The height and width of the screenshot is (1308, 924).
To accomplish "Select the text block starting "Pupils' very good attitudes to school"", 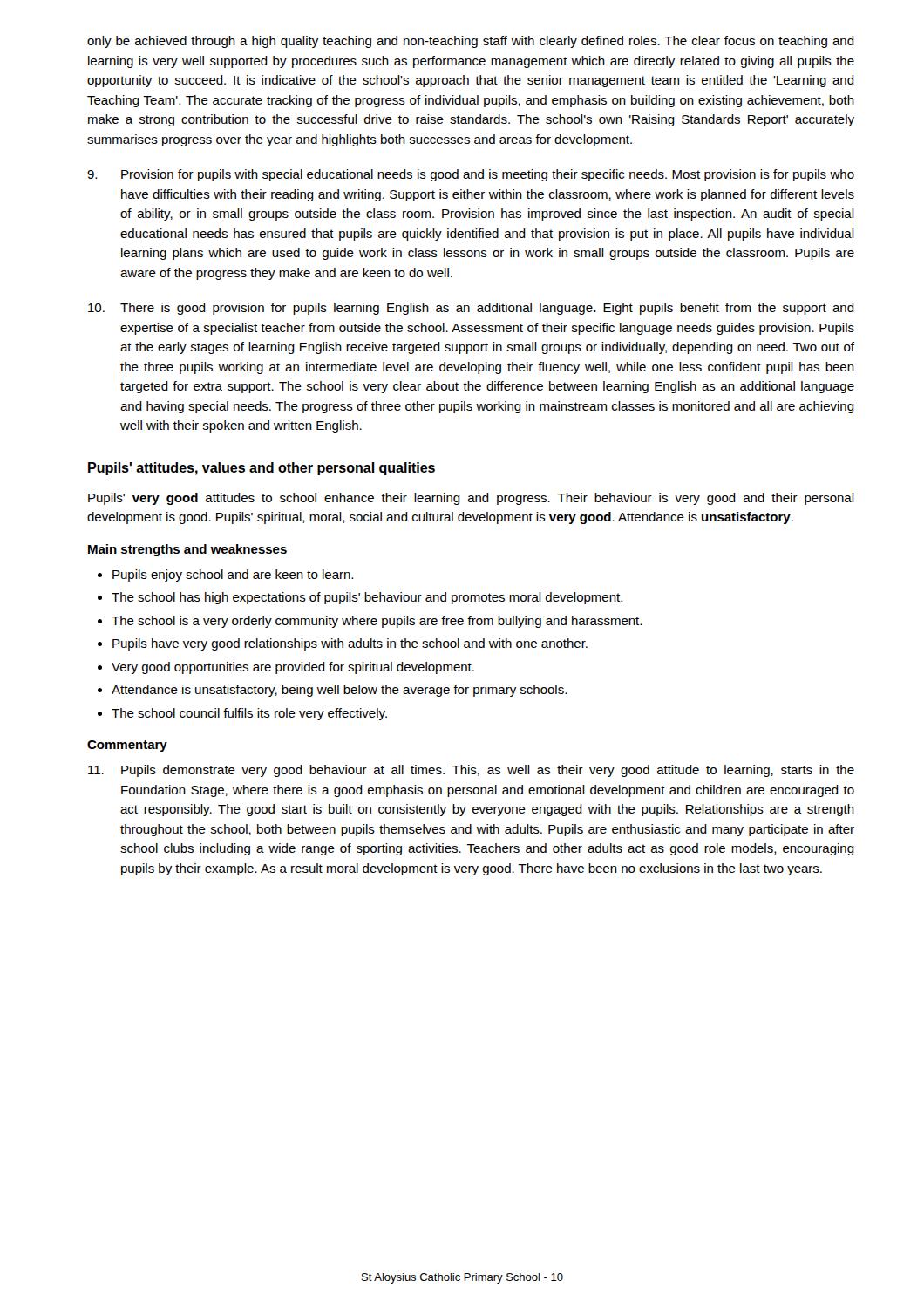I will (471, 507).
